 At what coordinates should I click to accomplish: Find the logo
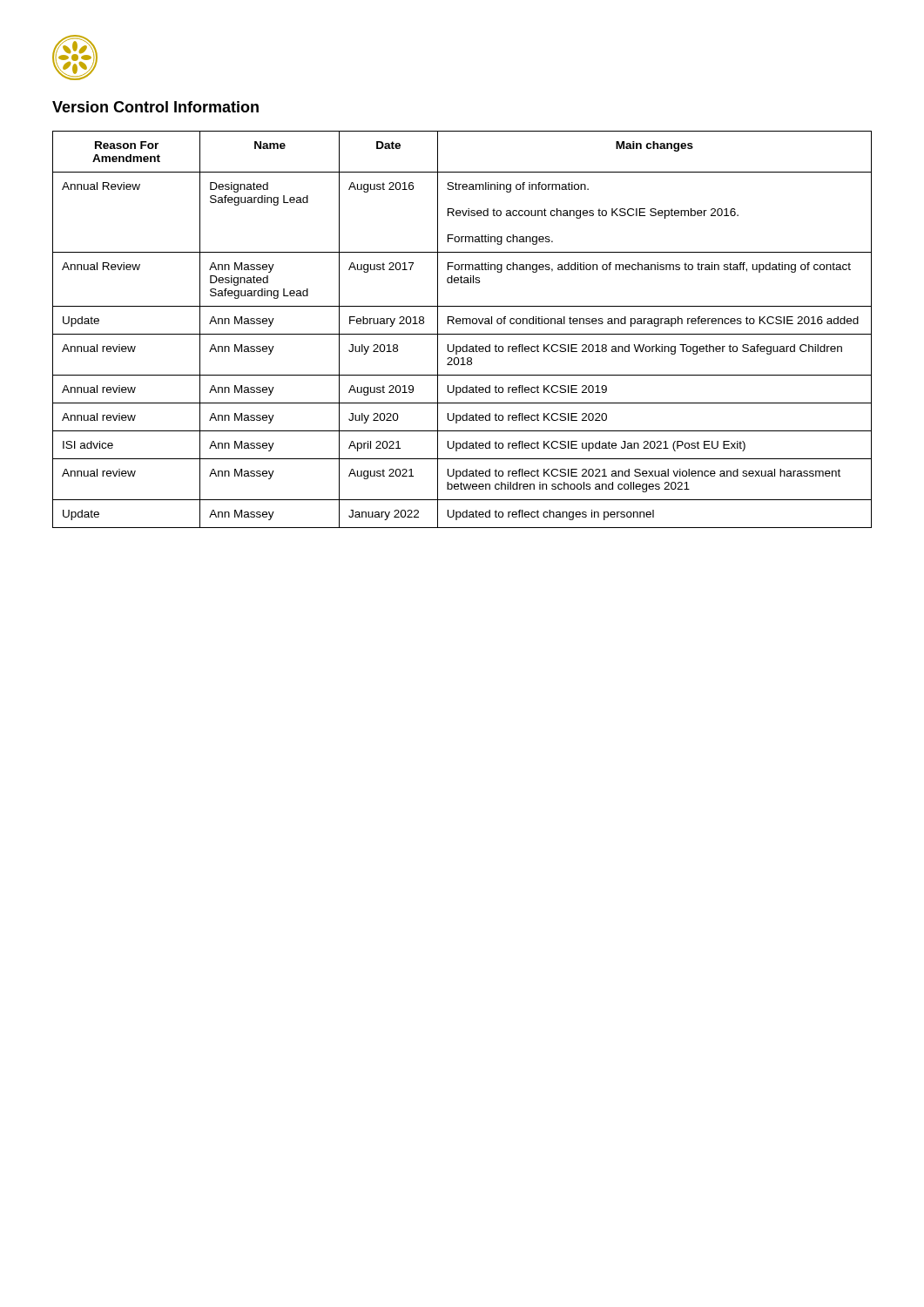pos(462,67)
